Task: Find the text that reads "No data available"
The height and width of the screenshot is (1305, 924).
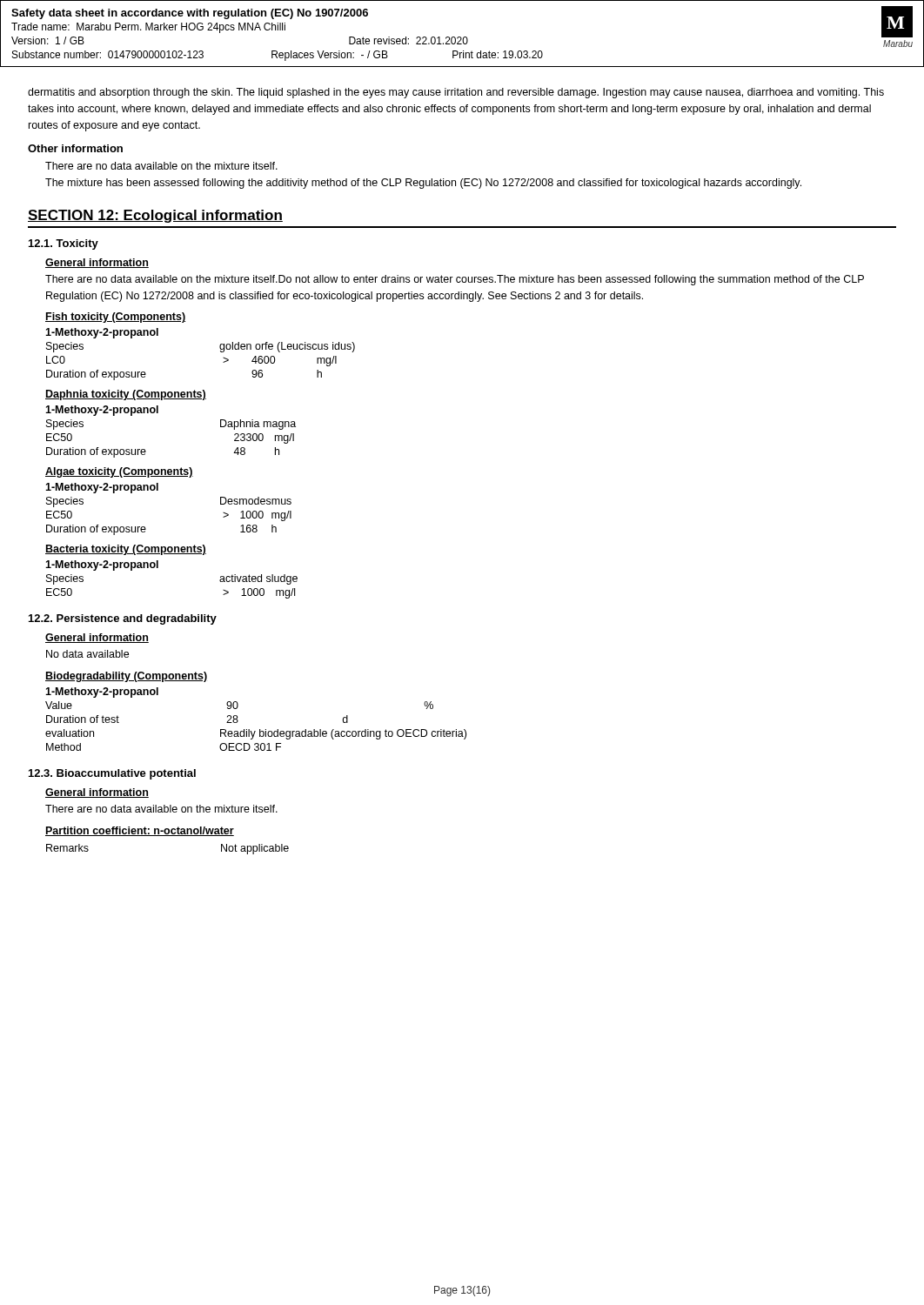Action: [87, 654]
